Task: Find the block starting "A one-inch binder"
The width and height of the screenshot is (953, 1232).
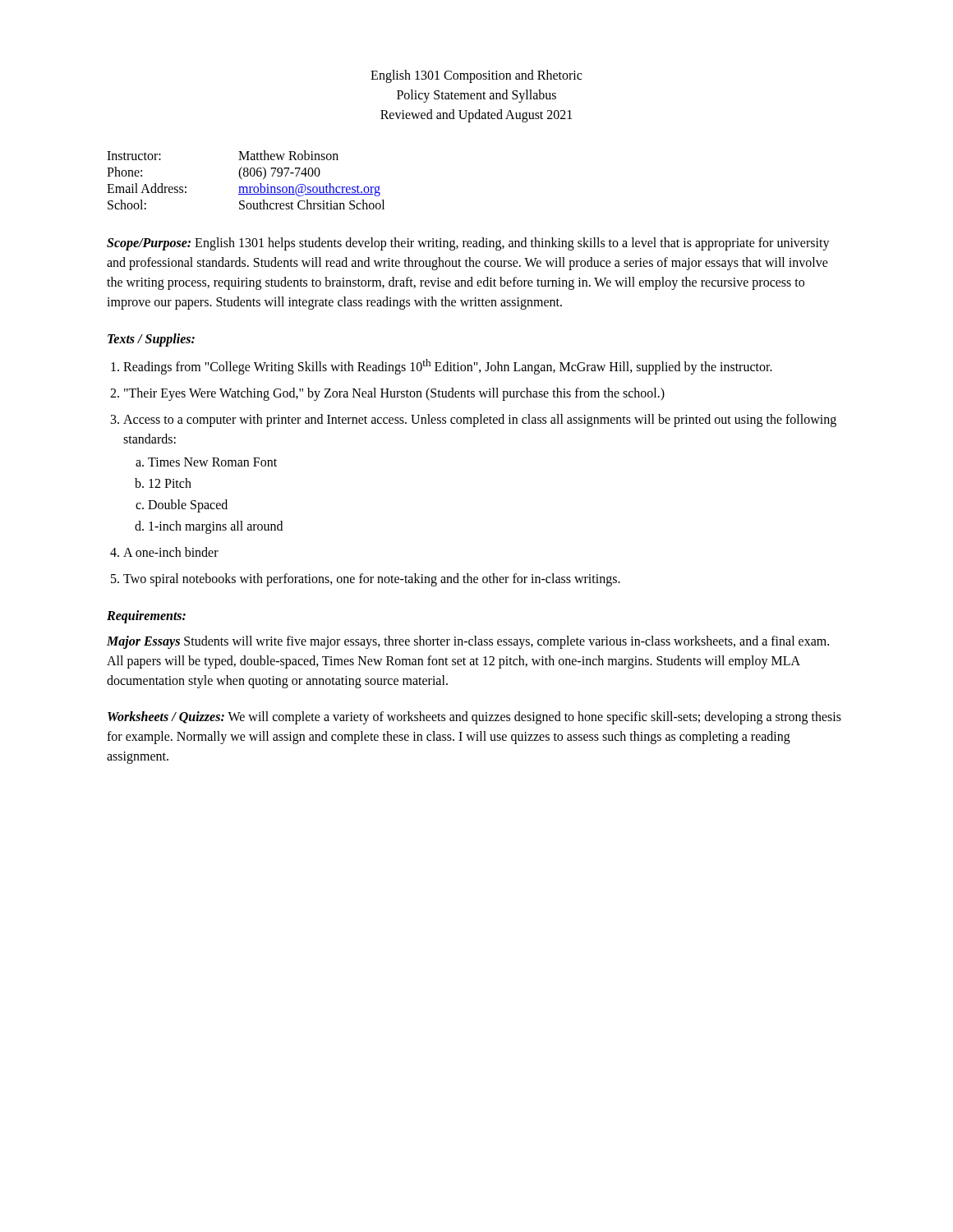Action: click(x=171, y=552)
